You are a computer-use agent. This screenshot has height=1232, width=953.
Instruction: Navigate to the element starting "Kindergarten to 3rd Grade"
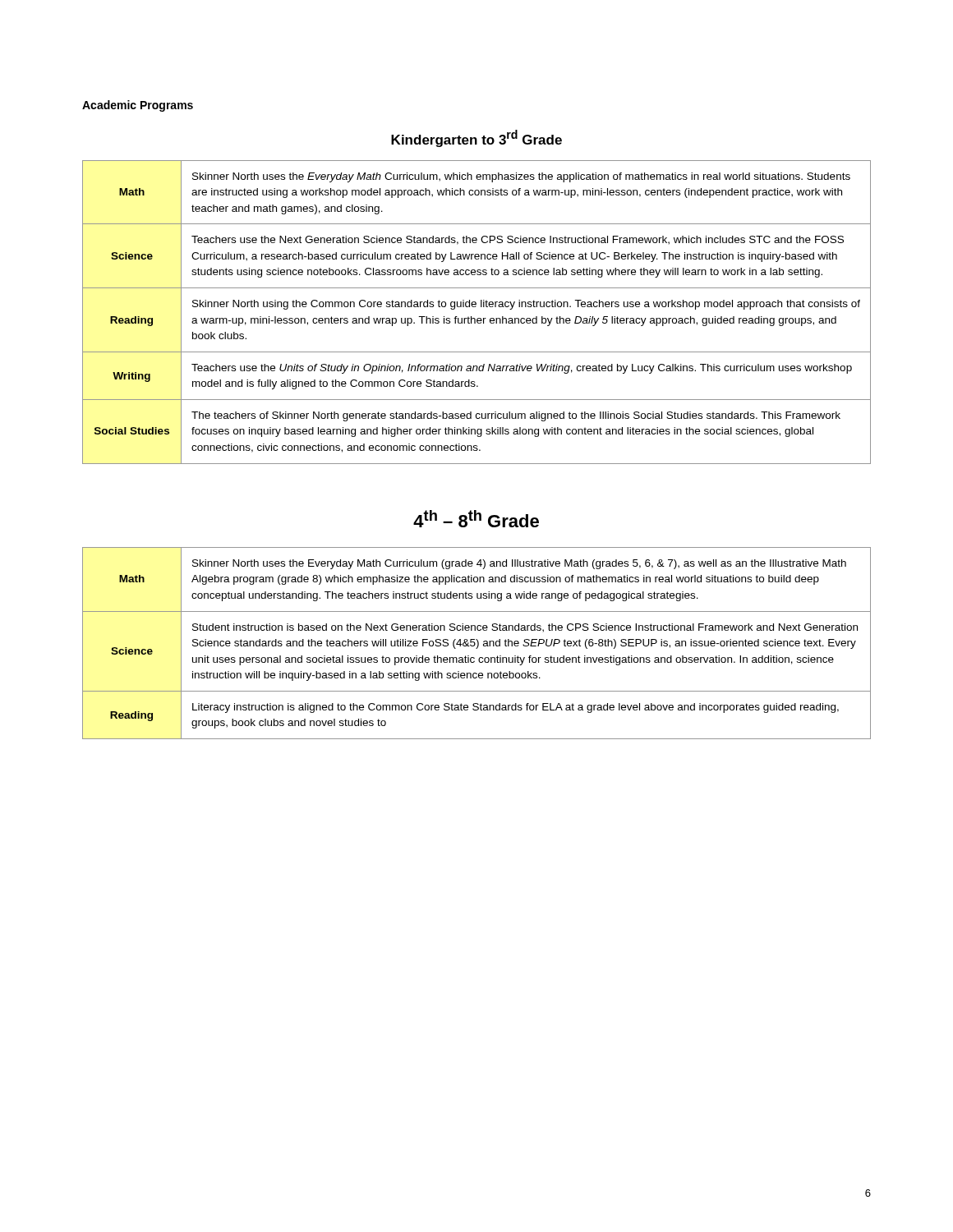[476, 138]
